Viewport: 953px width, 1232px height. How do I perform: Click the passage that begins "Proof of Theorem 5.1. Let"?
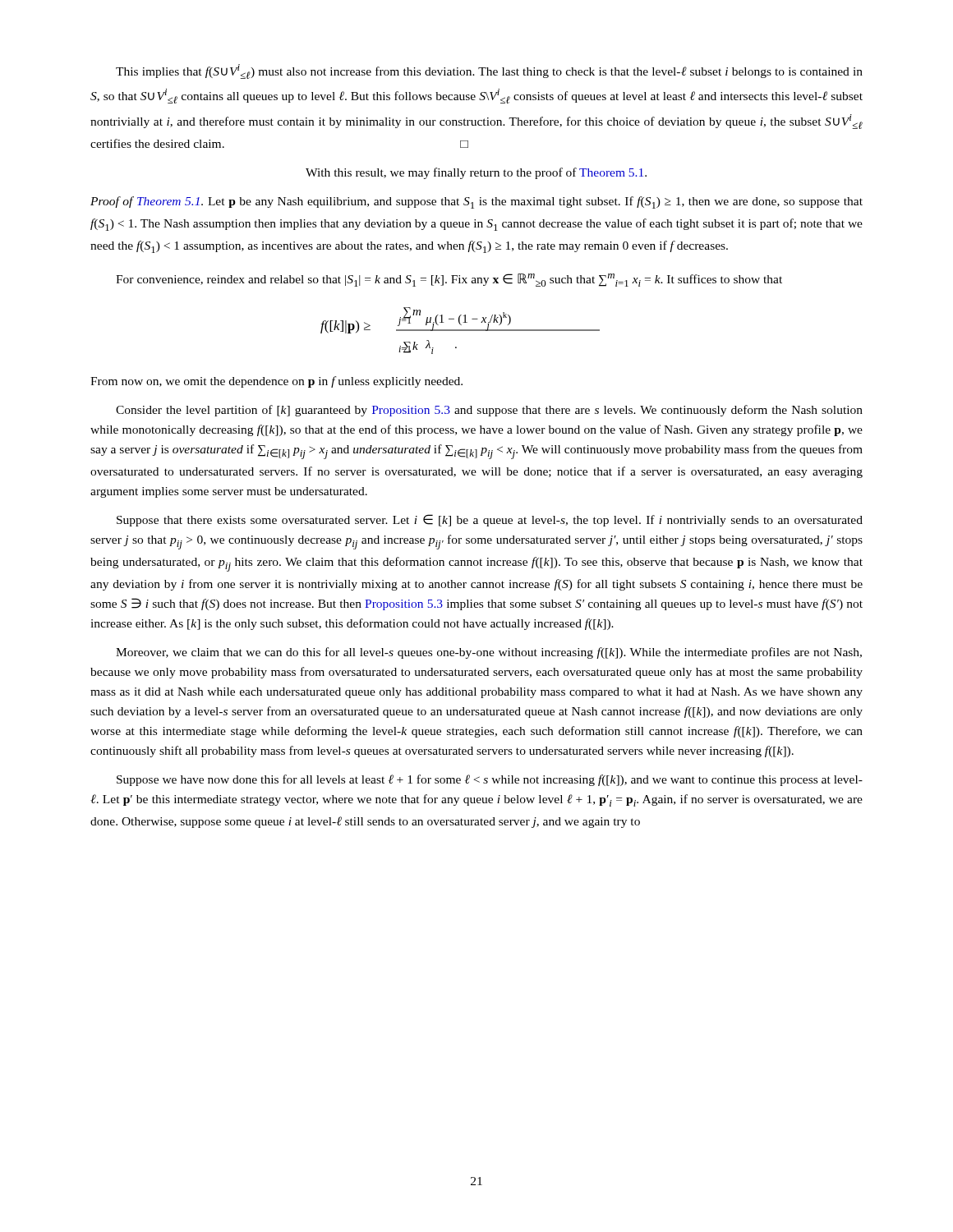[476, 224]
